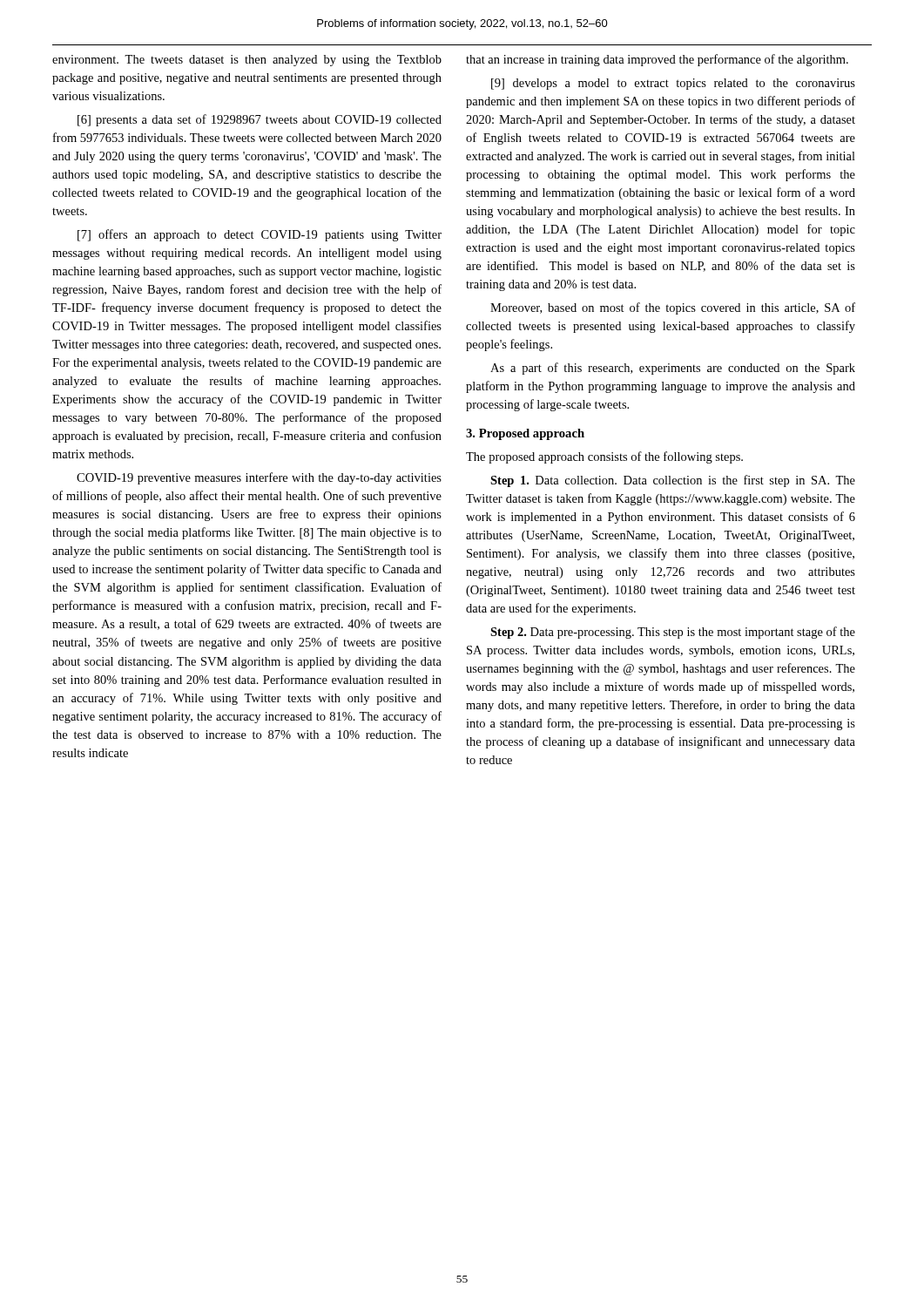924x1307 pixels.
Task: Click the passage that begins "that an increase in training data improved the"
Action: [x=661, y=232]
